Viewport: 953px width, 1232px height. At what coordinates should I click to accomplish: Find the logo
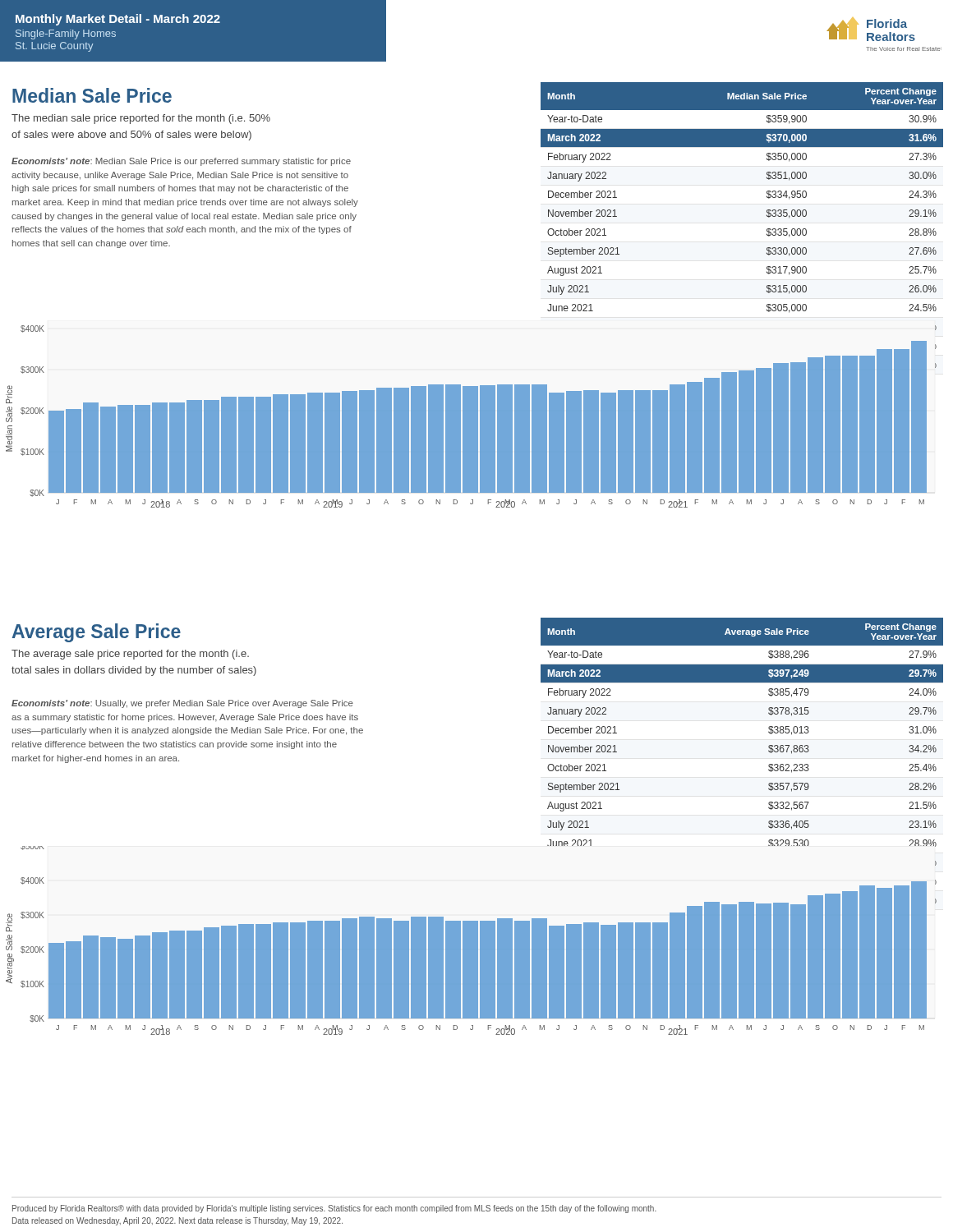[x=876, y=35]
